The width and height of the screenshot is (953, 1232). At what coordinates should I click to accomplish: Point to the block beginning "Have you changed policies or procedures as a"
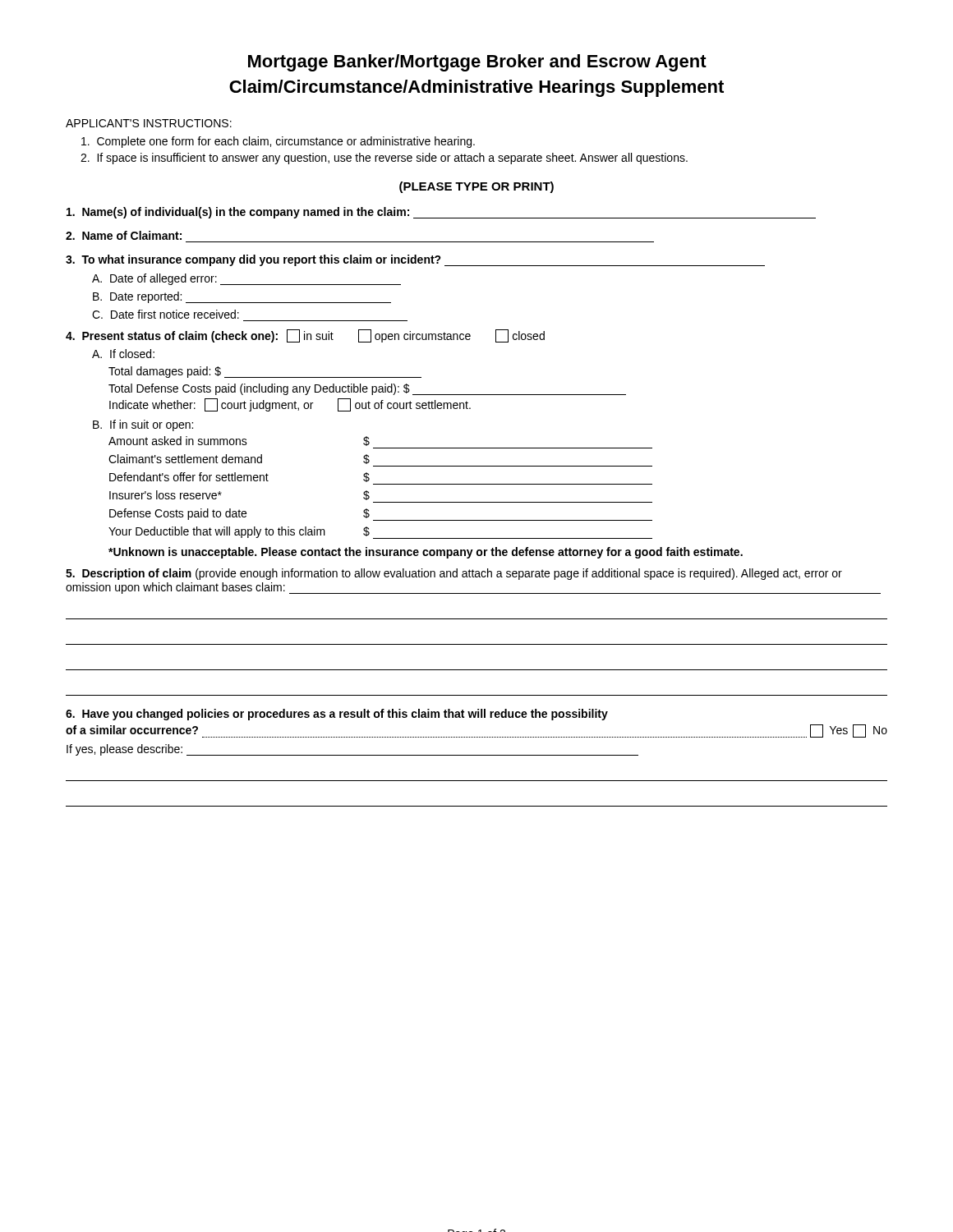[476, 757]
